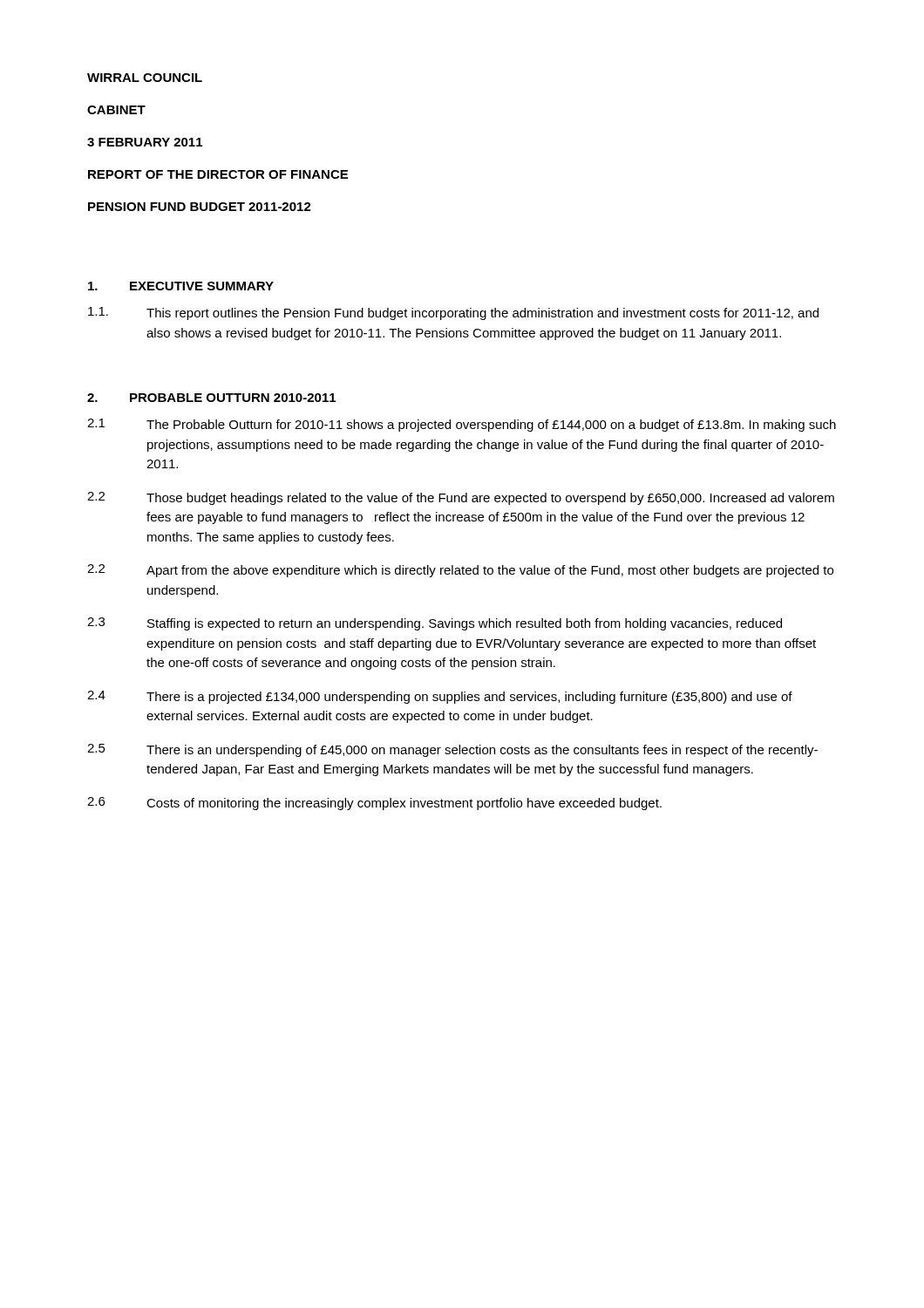Click the passage that begins "6 Costs of monitoring the increasingly"
This screenshot has width=924, height=1308.
462,803
